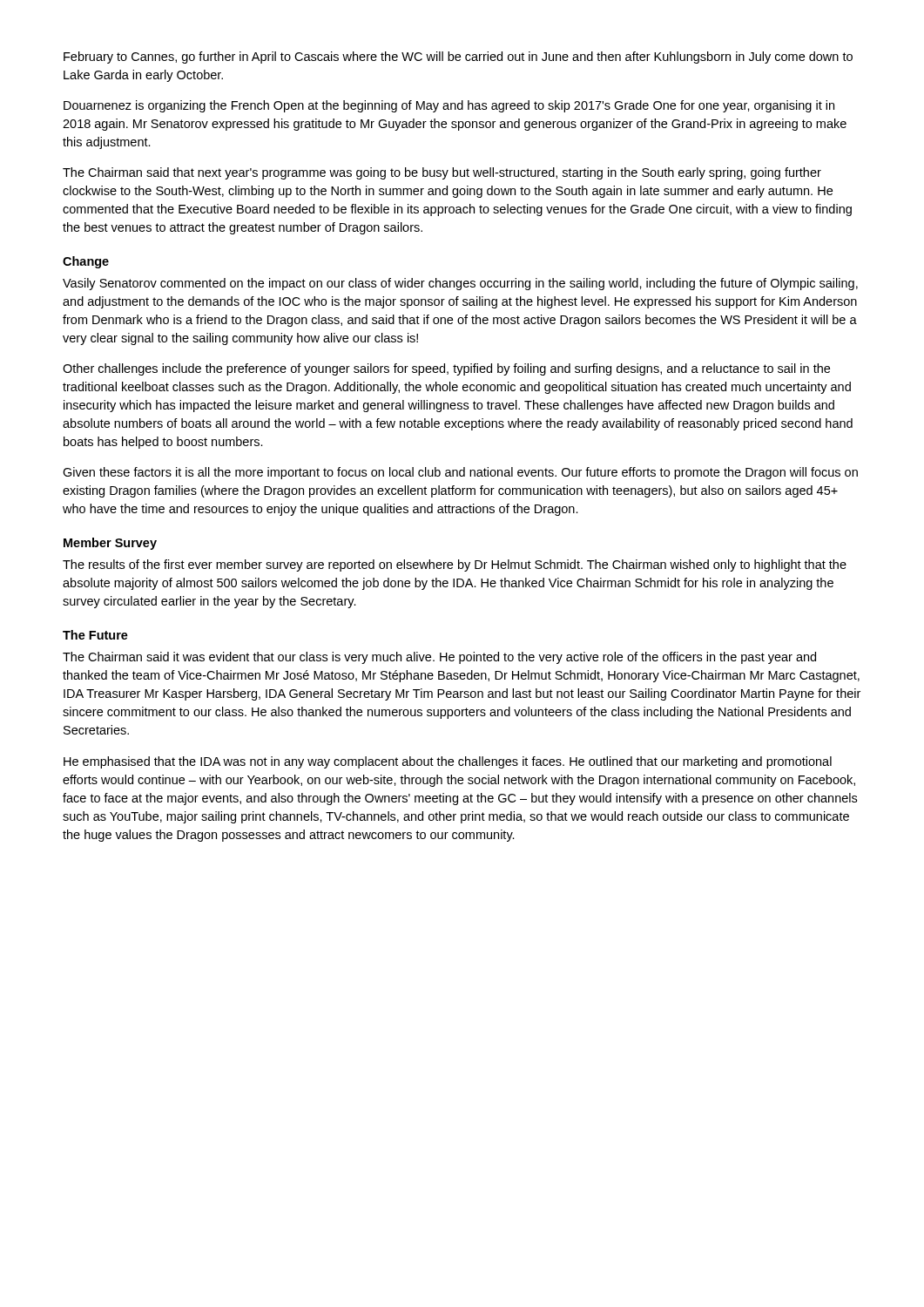Image resolution: width=924 pixels, height=1307 pixels.
Task: Find the block starting "Vasily Senatorov commented on the impact on our"
Action: tap(461, 311)
